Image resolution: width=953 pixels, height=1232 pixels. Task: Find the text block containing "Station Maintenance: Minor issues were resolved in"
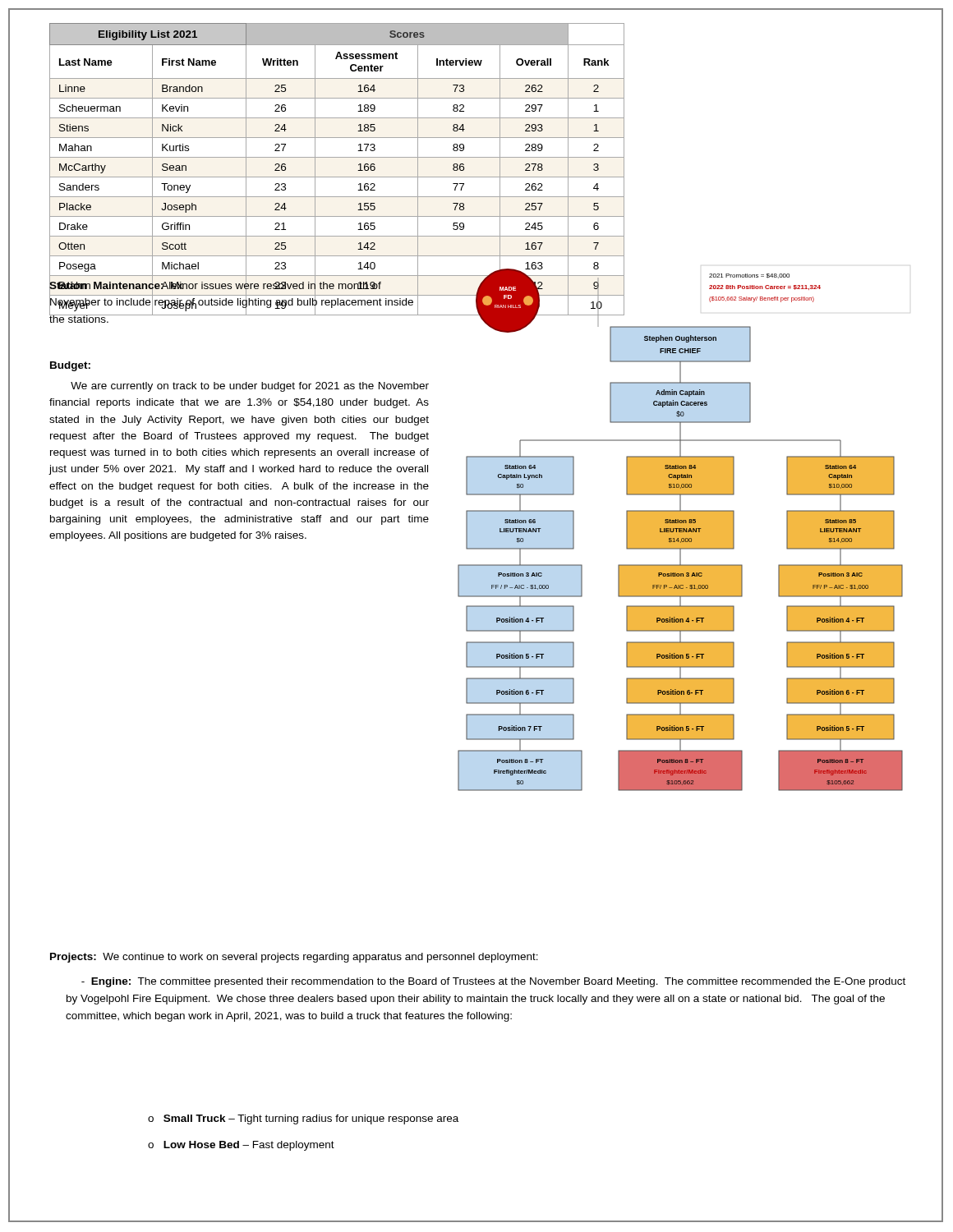[x=231, y=302]
